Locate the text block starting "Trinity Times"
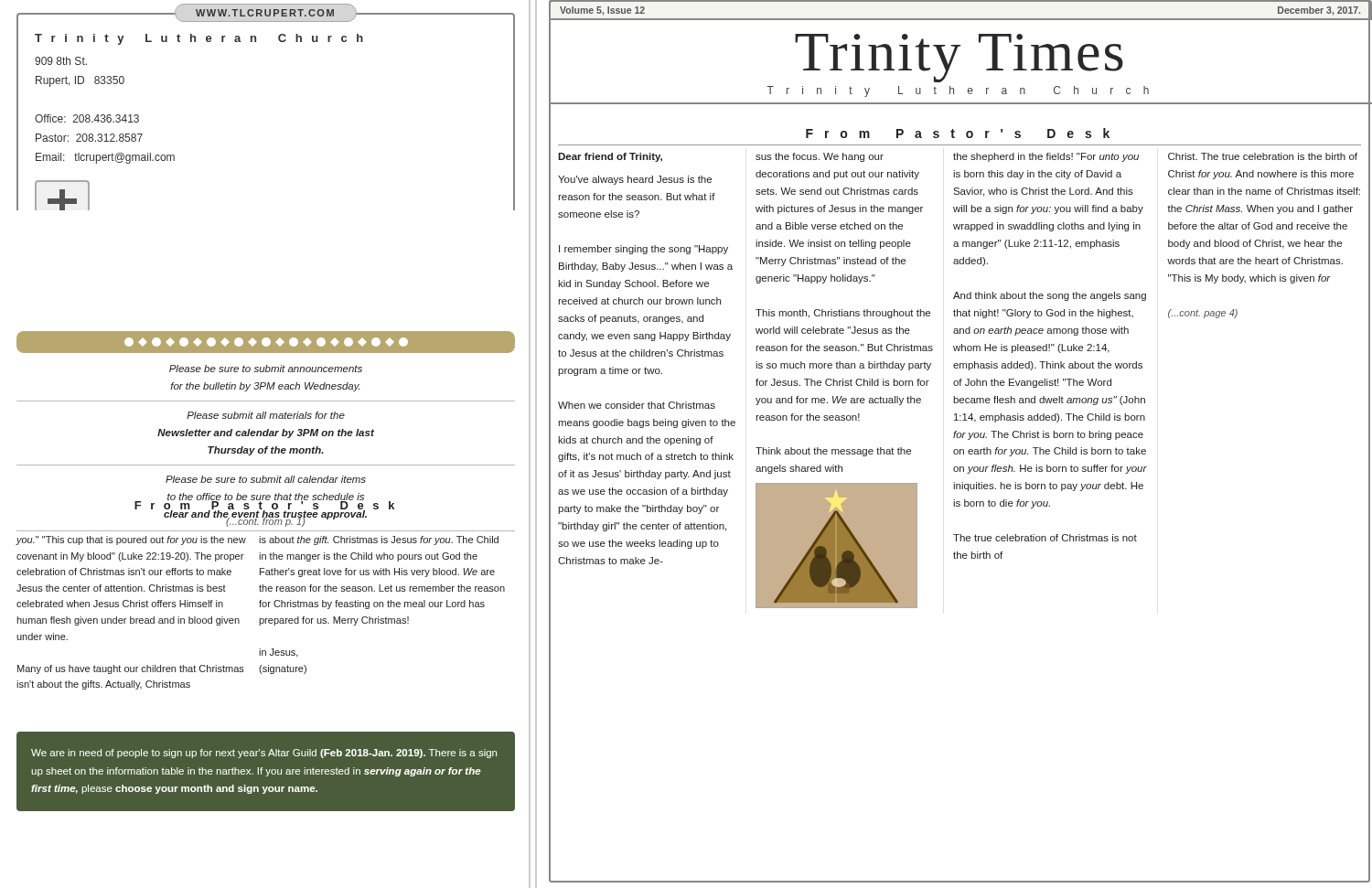The height and width of the screenshot is (888, 1372). pyautogui.click(x=960, y=51)
